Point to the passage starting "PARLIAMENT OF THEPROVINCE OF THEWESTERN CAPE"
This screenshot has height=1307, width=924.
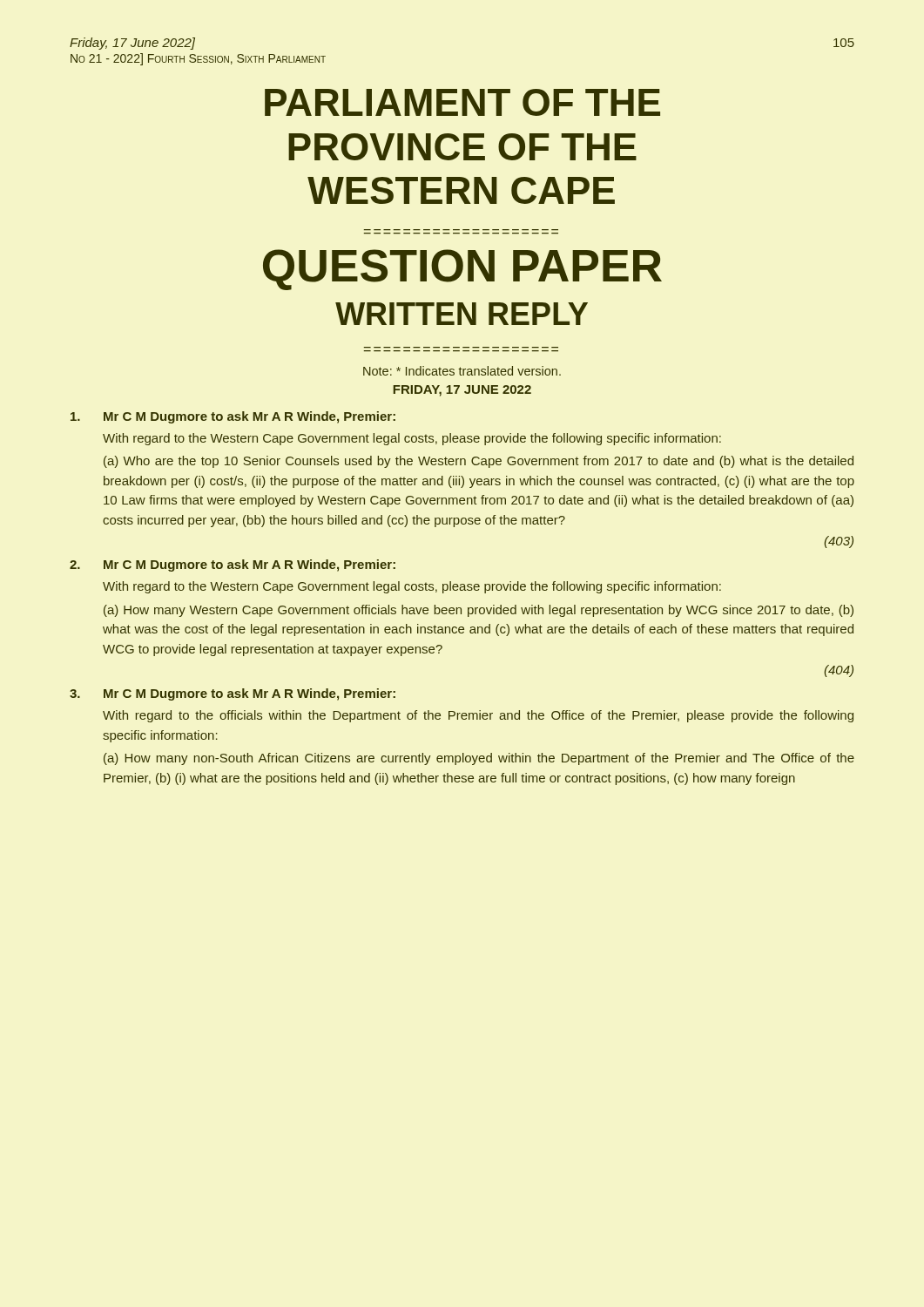point(462,147)
